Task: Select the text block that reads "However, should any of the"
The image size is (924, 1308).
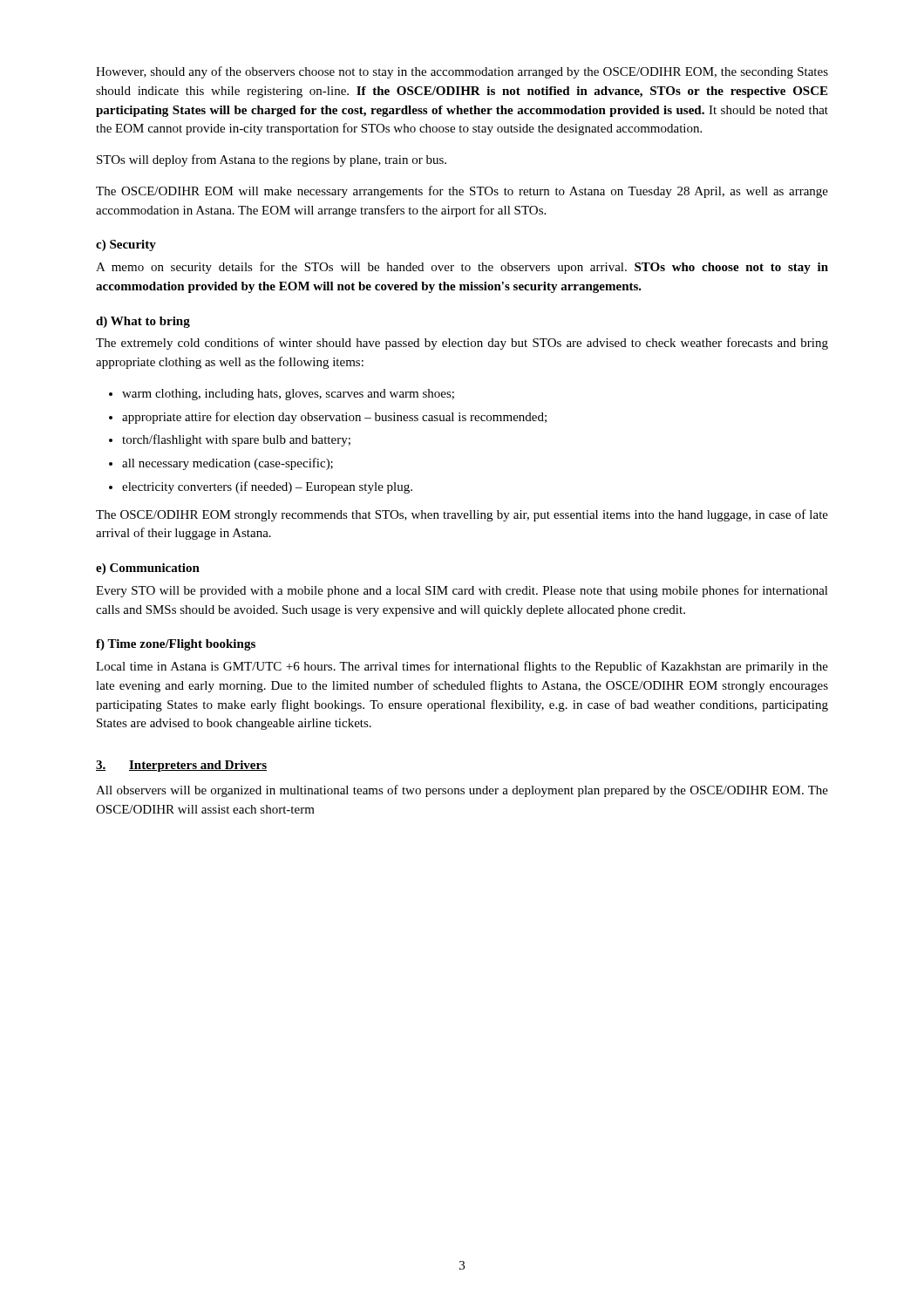Action: tap(462, 100)
